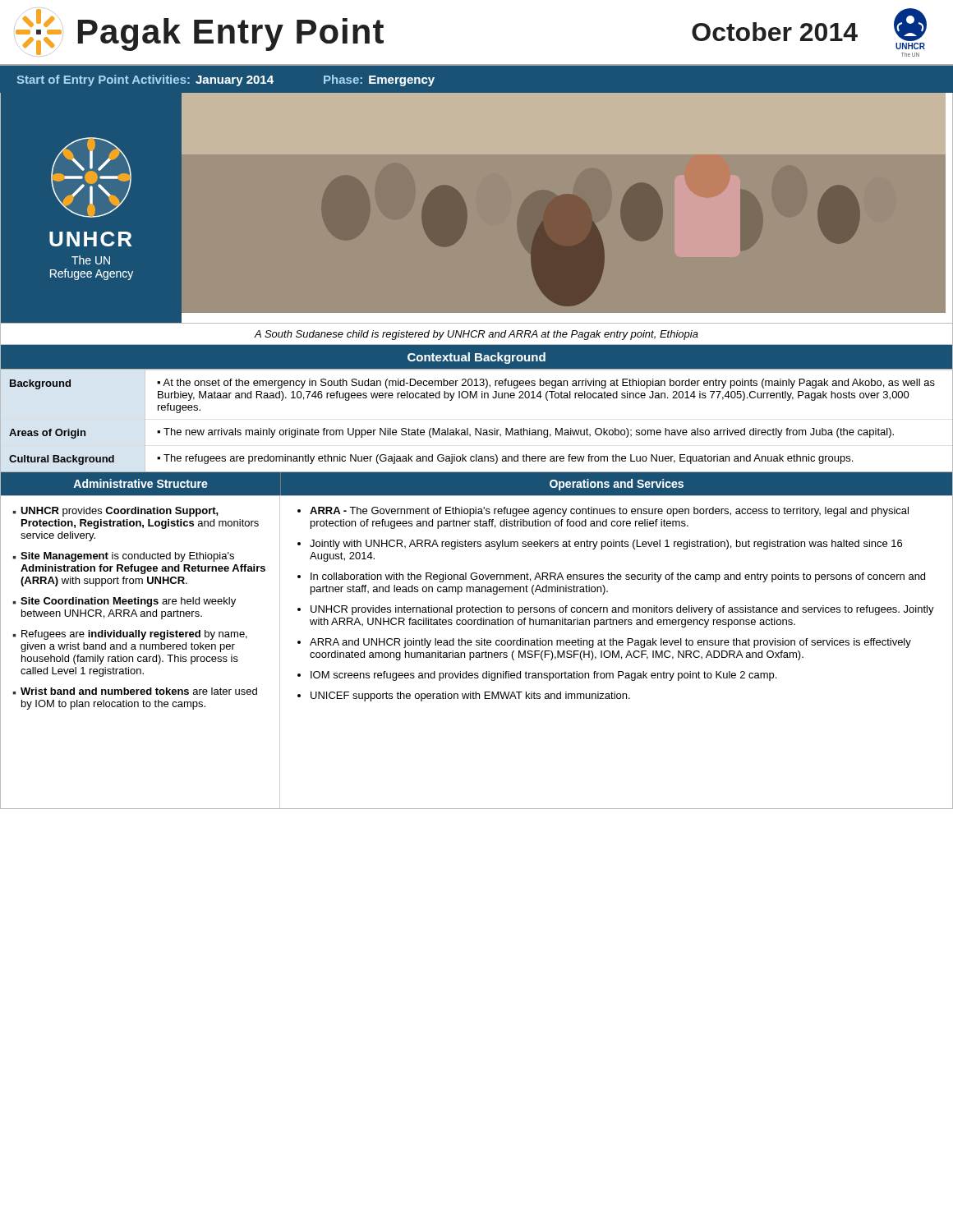Point to the passage starting "UNHCR provides international protection to persons of"
Screen dimensions: 1232x953
coord(622,615)
